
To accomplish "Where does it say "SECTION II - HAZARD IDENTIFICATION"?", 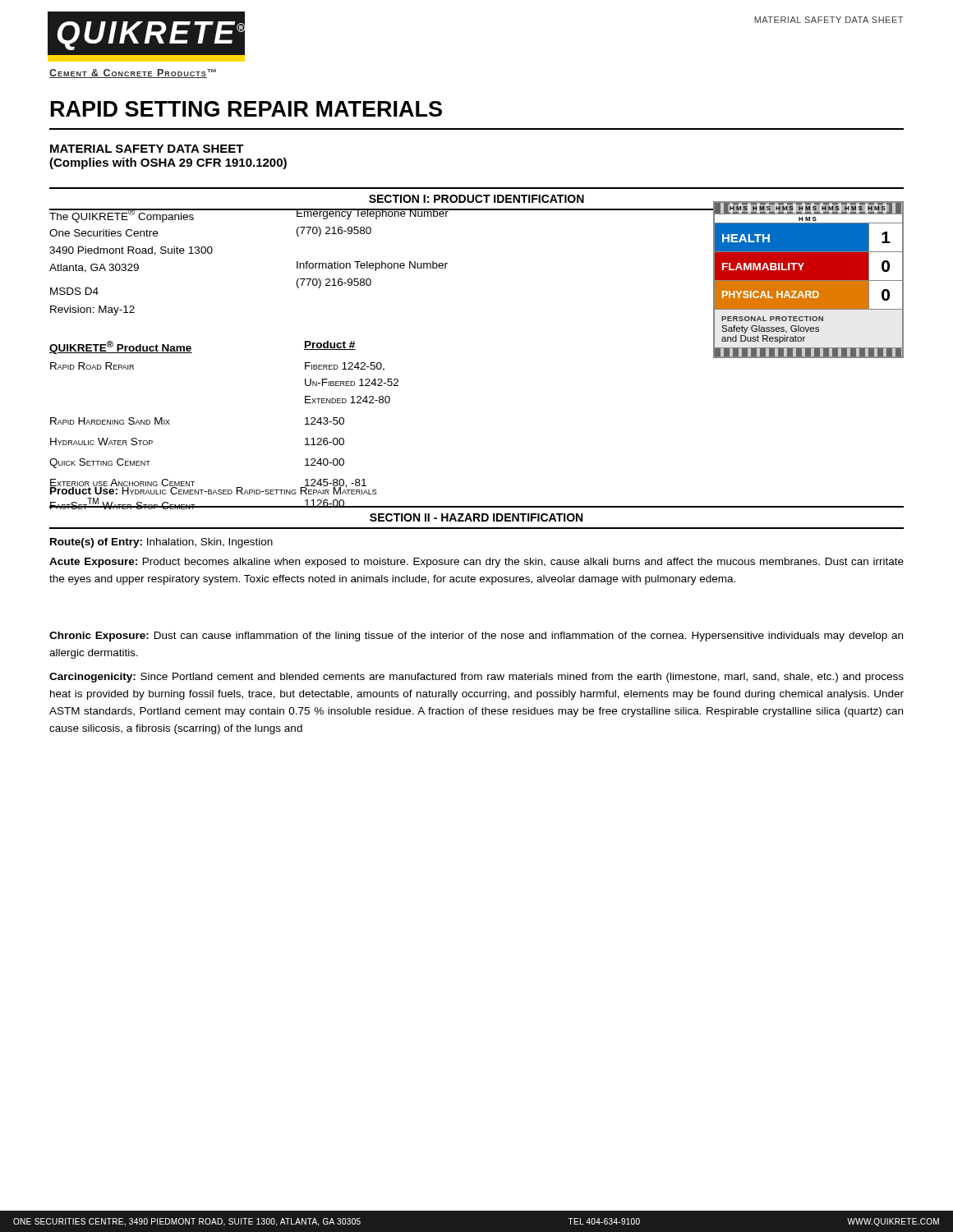I will 476,517.
